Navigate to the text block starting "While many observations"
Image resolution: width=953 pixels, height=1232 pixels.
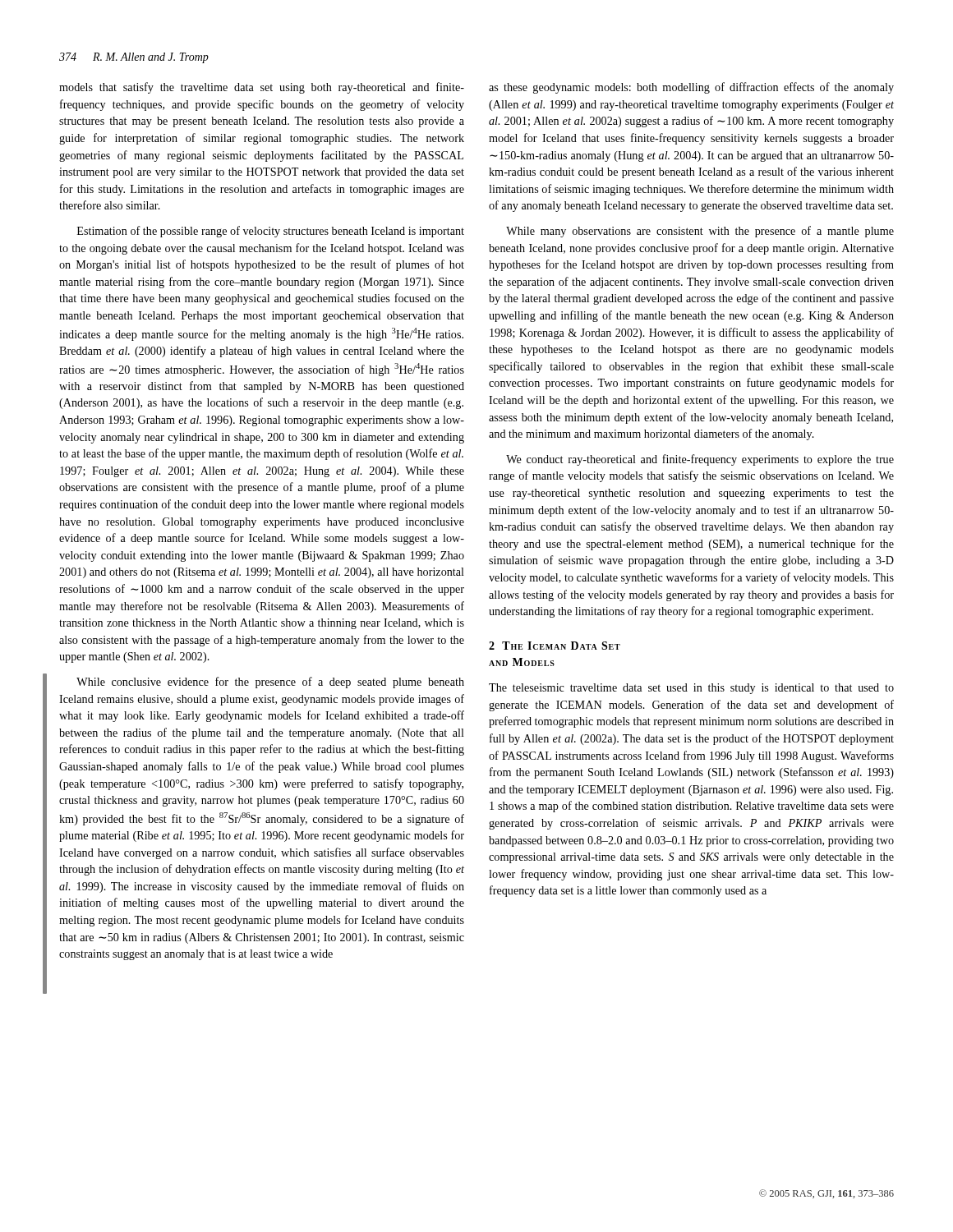pyautogui.click(x=691, y=333)
